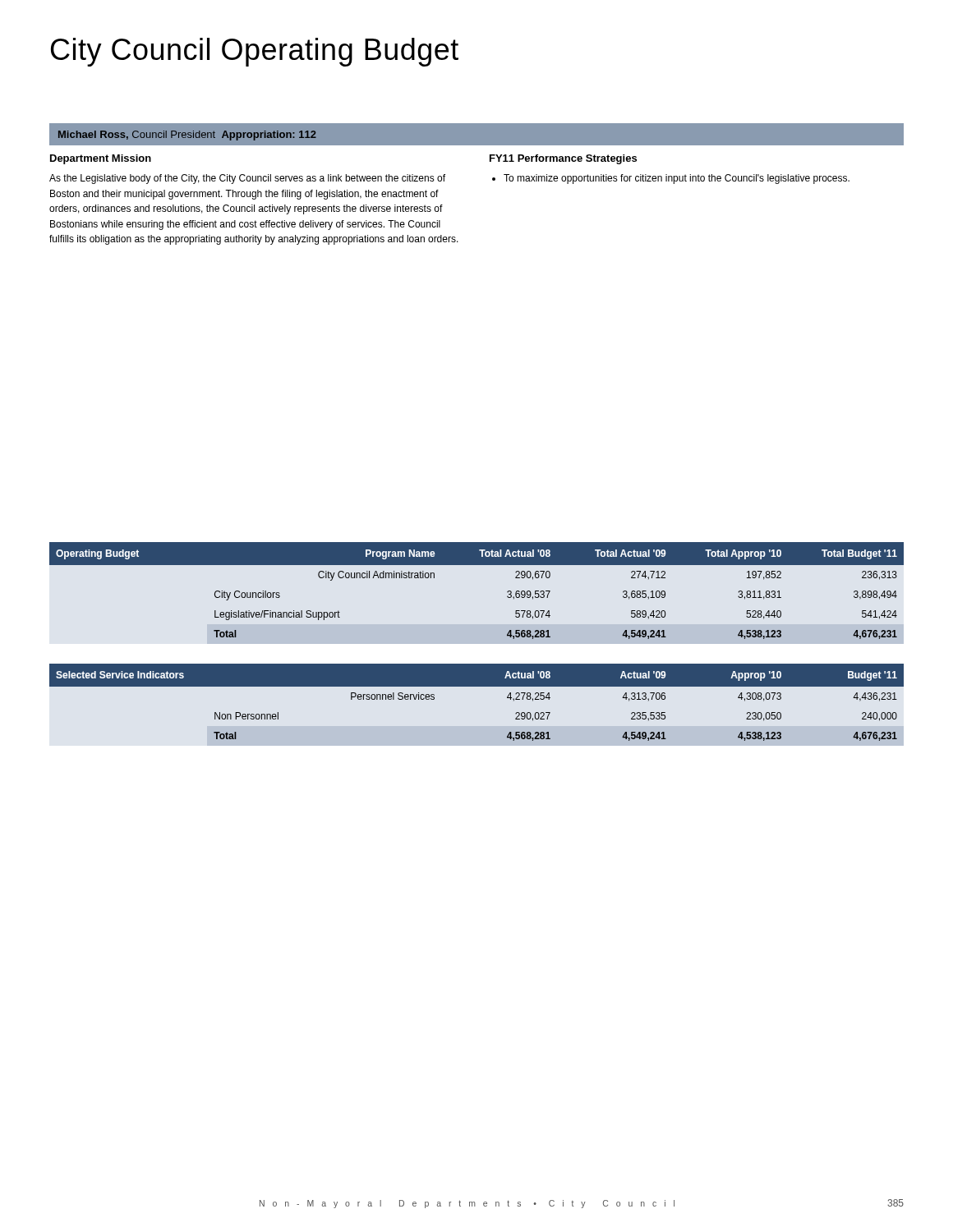
Task: Find the section header that reads "Department Mission"
Action: tap(100, 158)
